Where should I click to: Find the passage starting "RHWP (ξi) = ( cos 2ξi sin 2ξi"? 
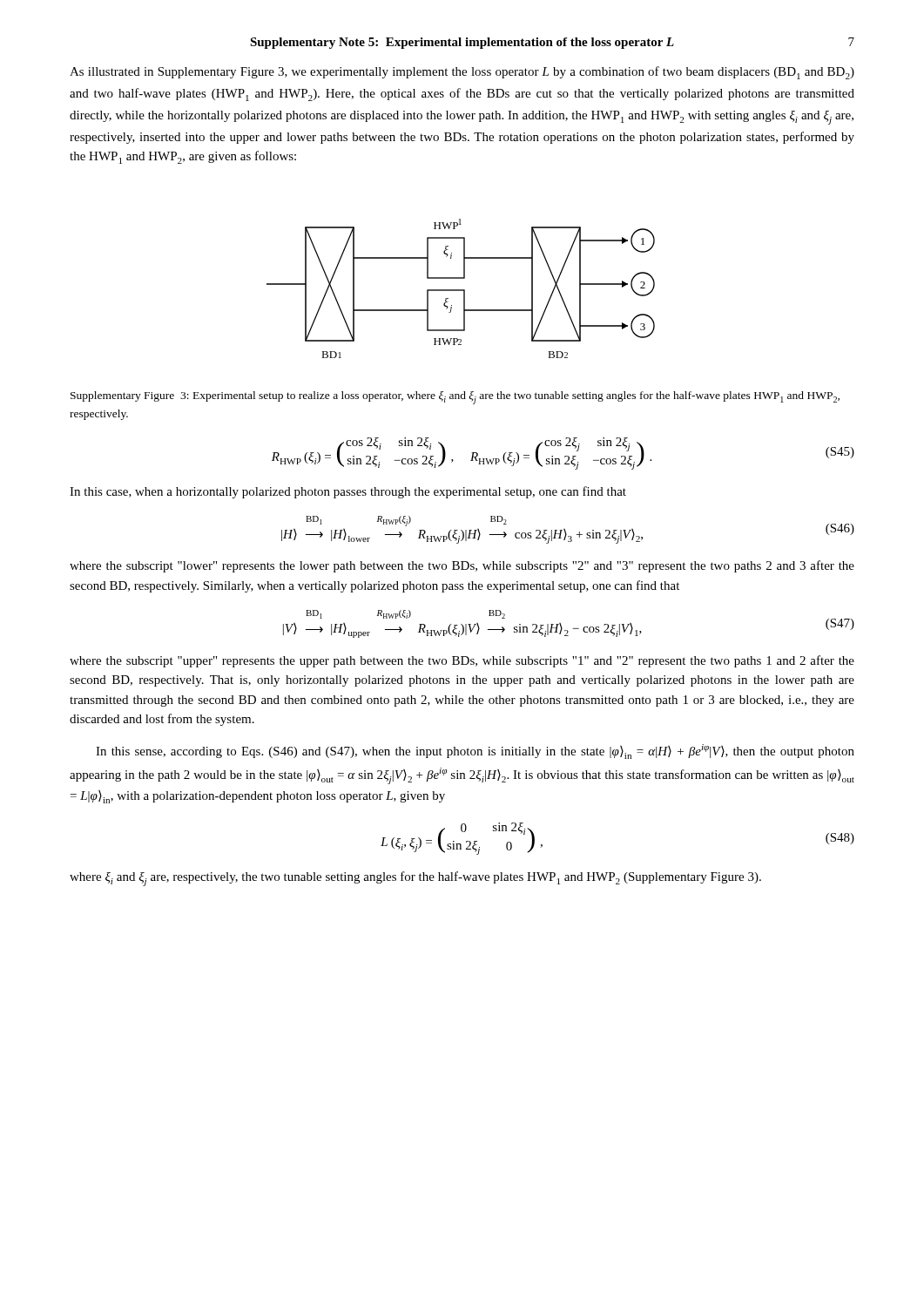[x=563, y=452]
